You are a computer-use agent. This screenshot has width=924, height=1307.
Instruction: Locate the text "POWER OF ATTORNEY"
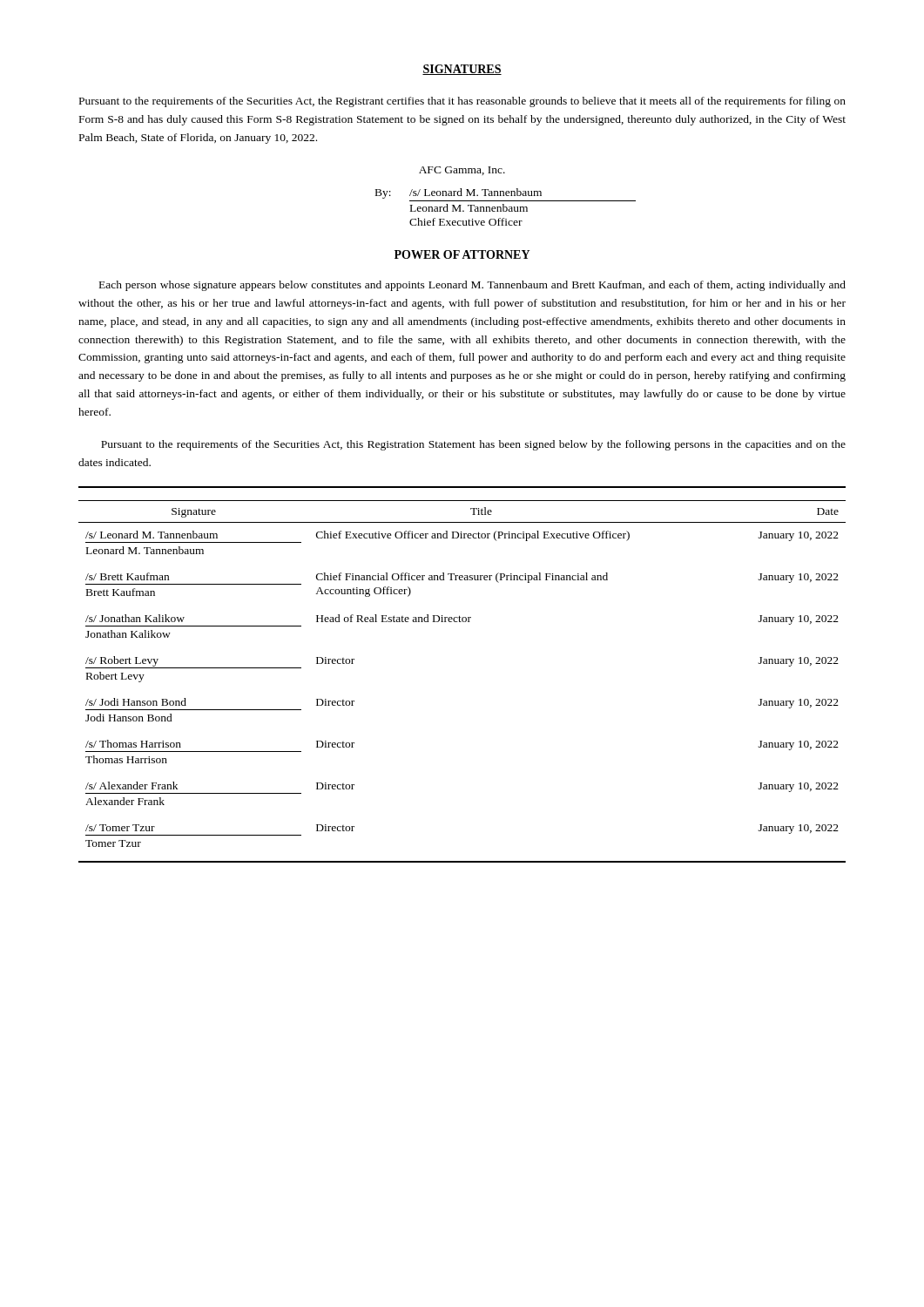[462, 255]
